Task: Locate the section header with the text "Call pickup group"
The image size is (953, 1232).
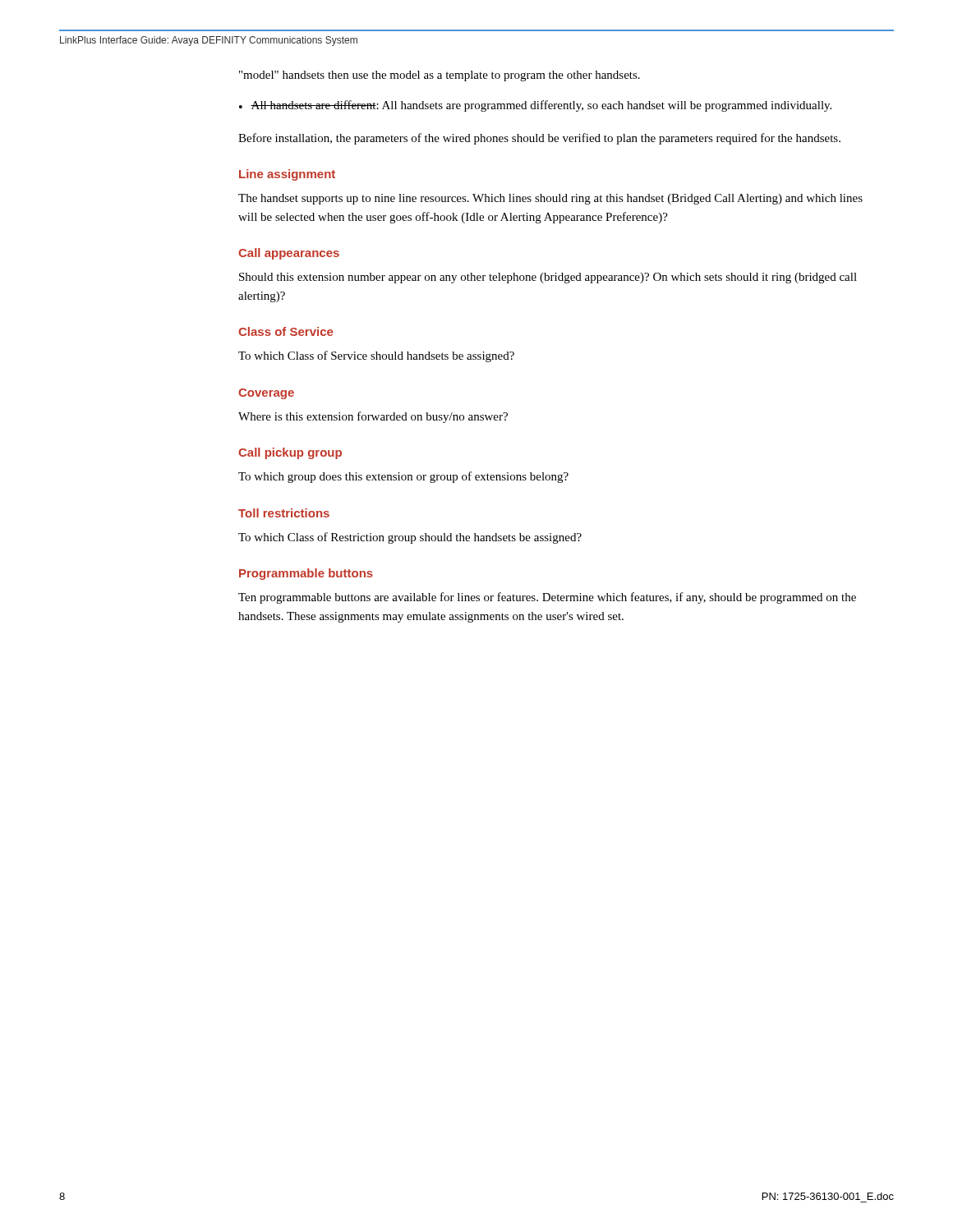Action: tap(290, 452)
